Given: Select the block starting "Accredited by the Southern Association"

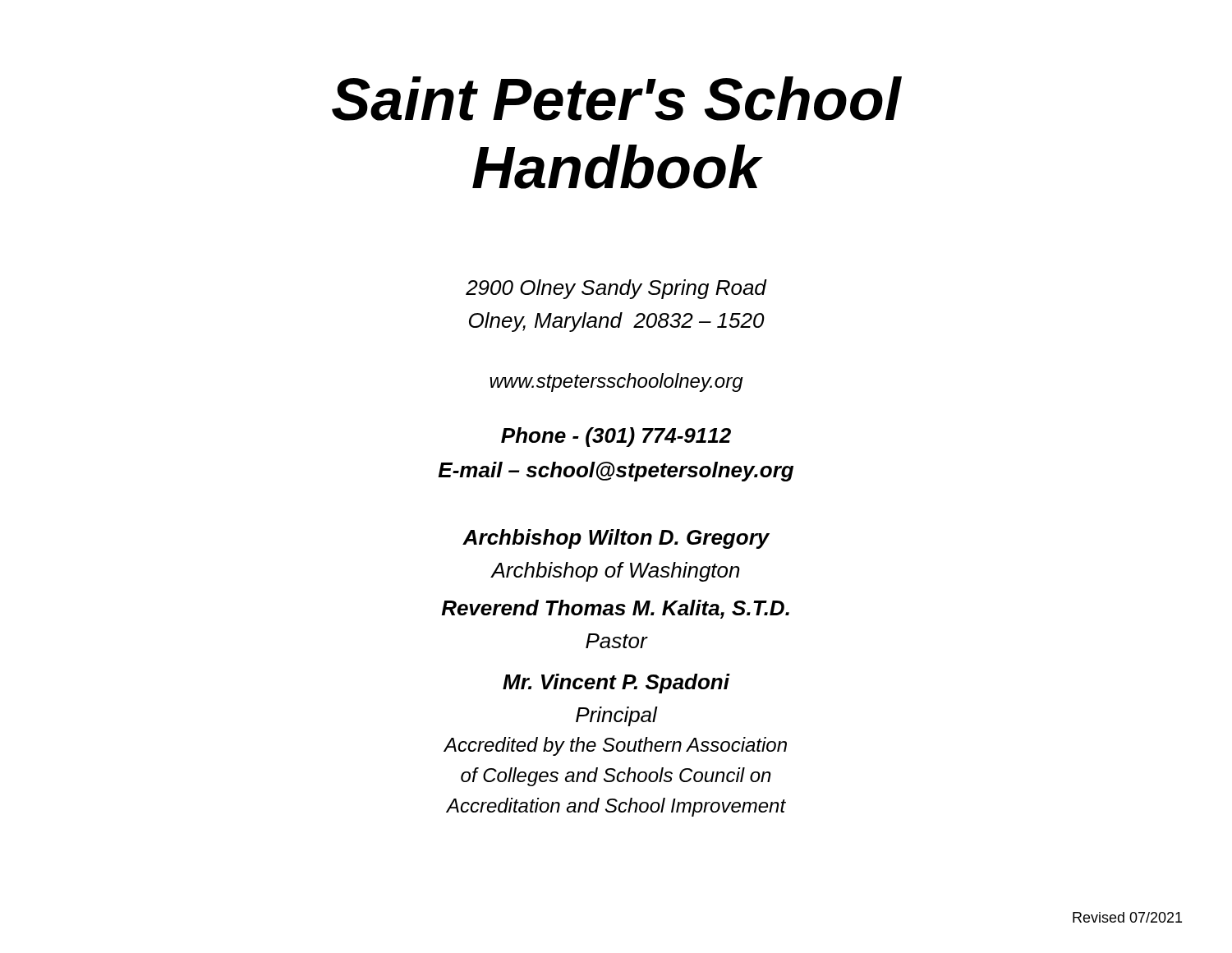Looking at the screenshot, I should 616,775.
